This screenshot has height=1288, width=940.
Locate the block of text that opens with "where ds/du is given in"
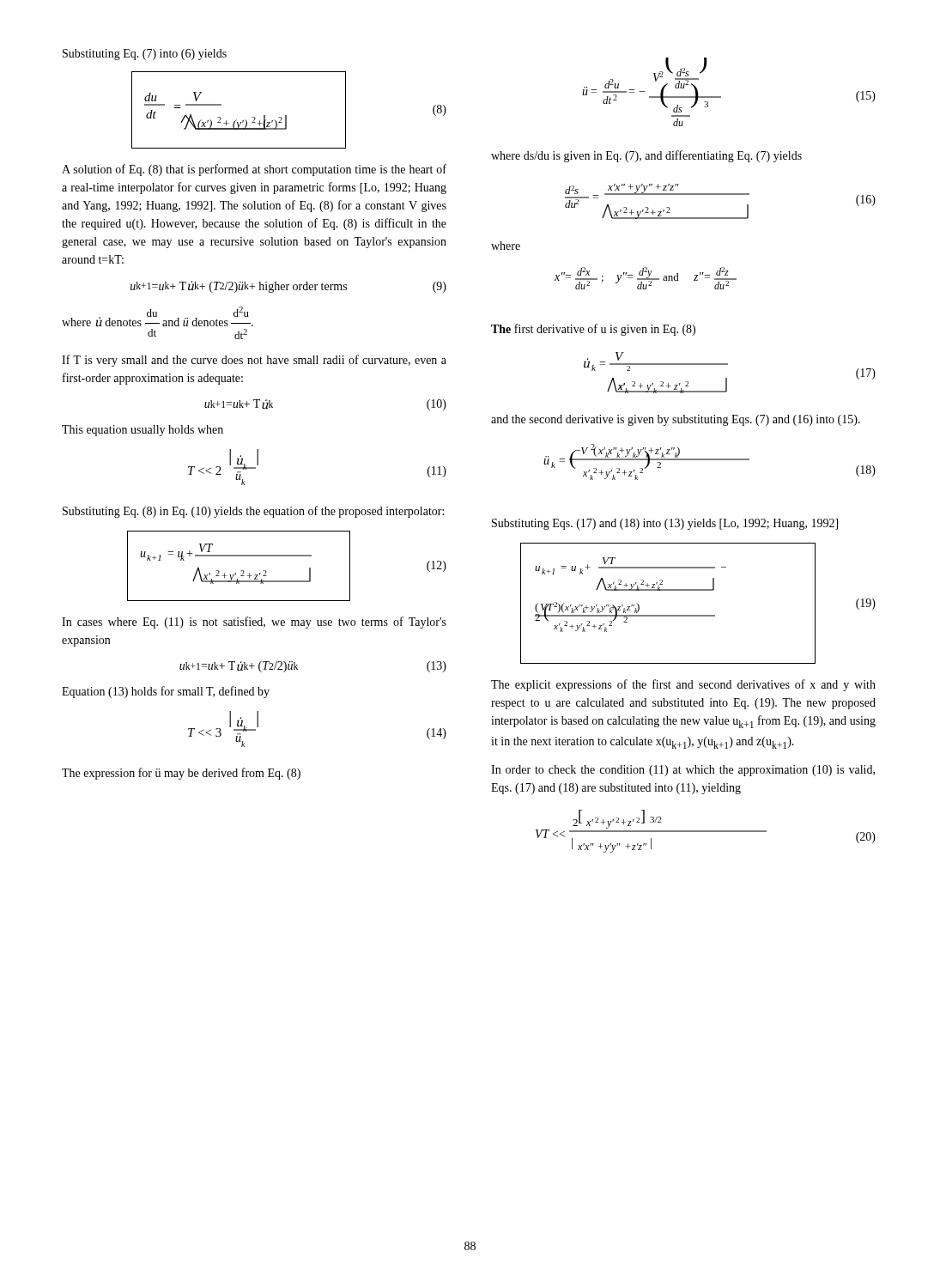click(x=646, y=156)
